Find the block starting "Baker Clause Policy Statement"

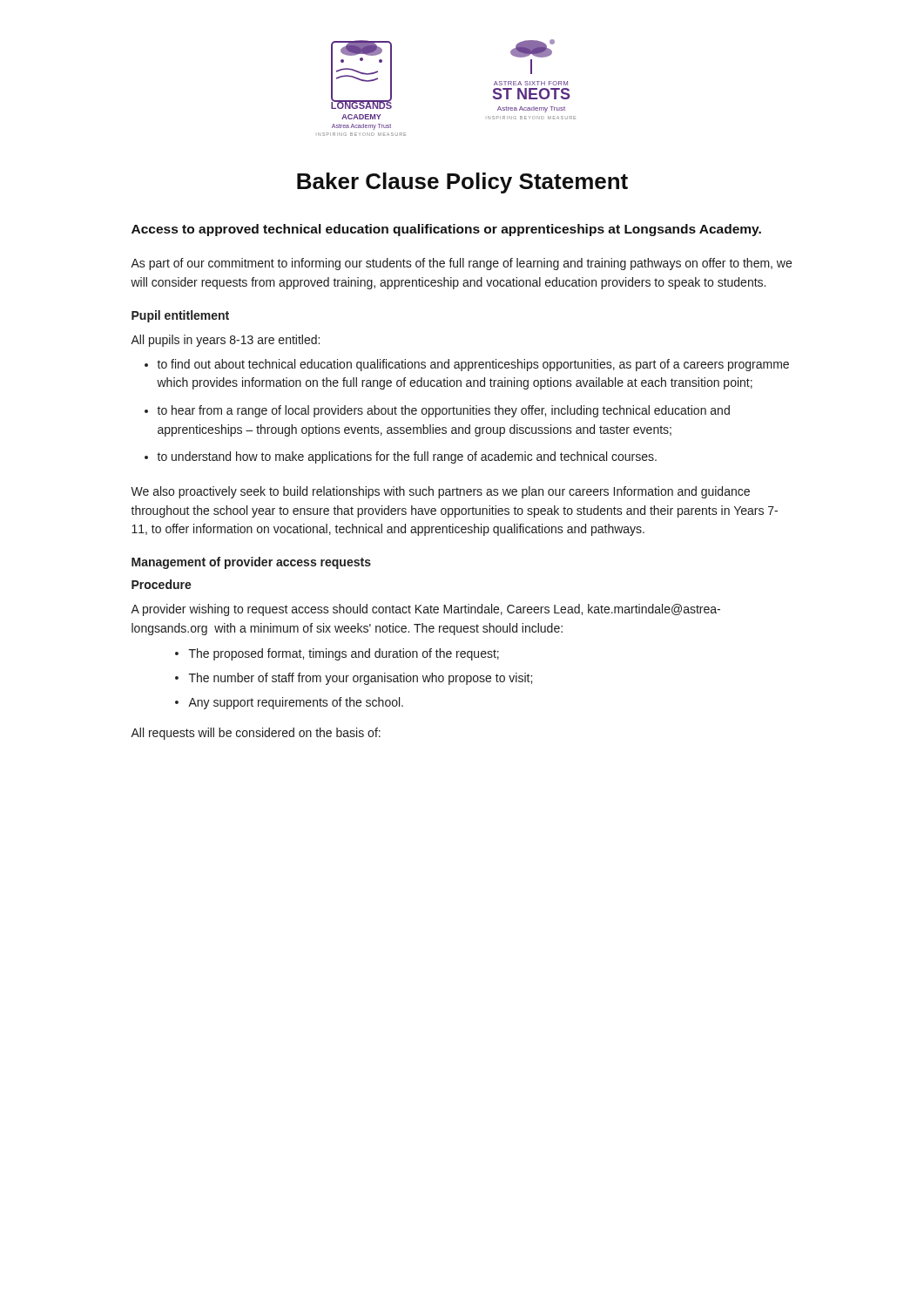pos(462,182)
